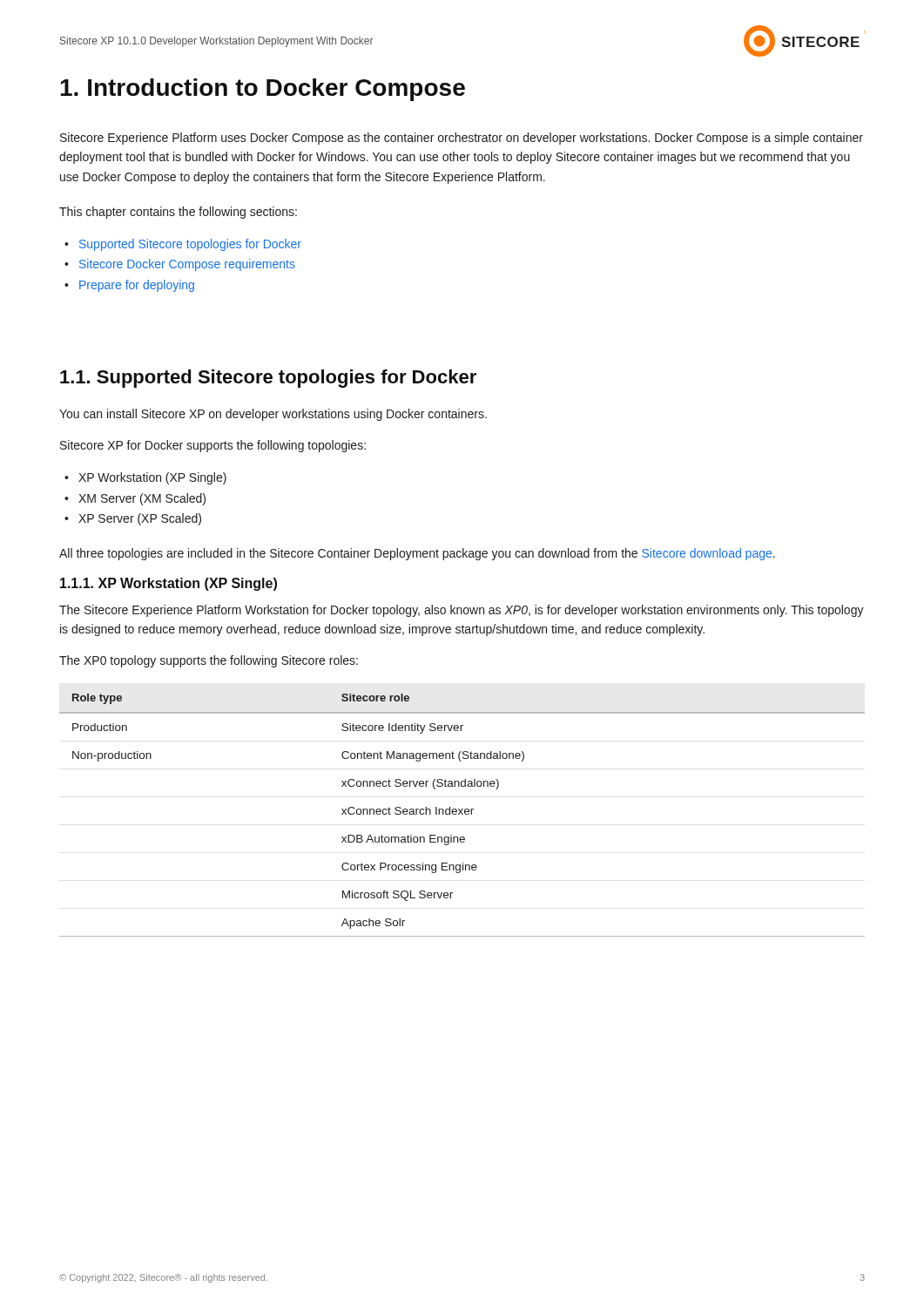Click on the text starting "You can install"
Screen dimensions: 1307x924
point(273,414)
